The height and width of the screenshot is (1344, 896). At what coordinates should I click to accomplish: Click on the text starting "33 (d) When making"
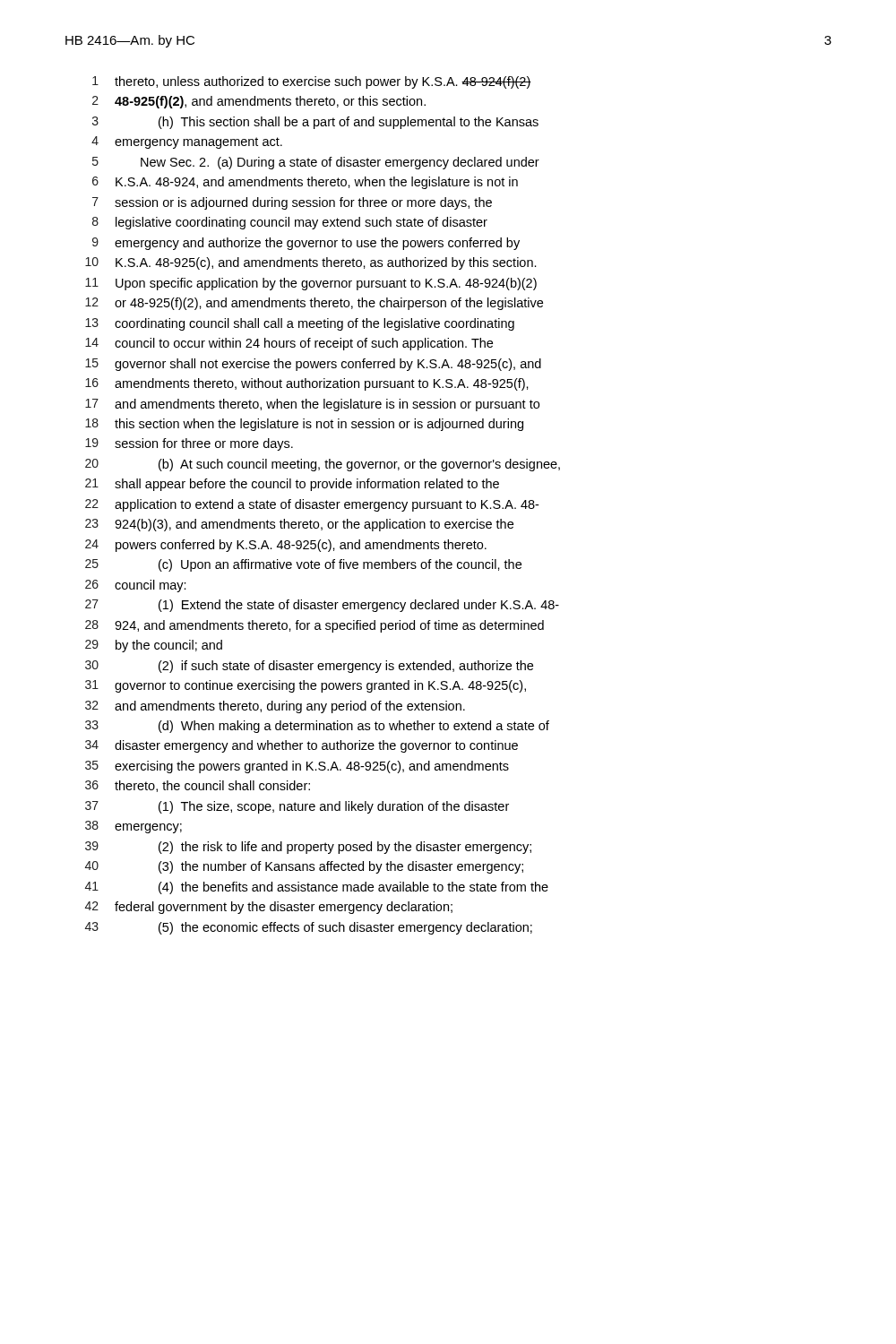pyautogui.click(x=448, y=756)
